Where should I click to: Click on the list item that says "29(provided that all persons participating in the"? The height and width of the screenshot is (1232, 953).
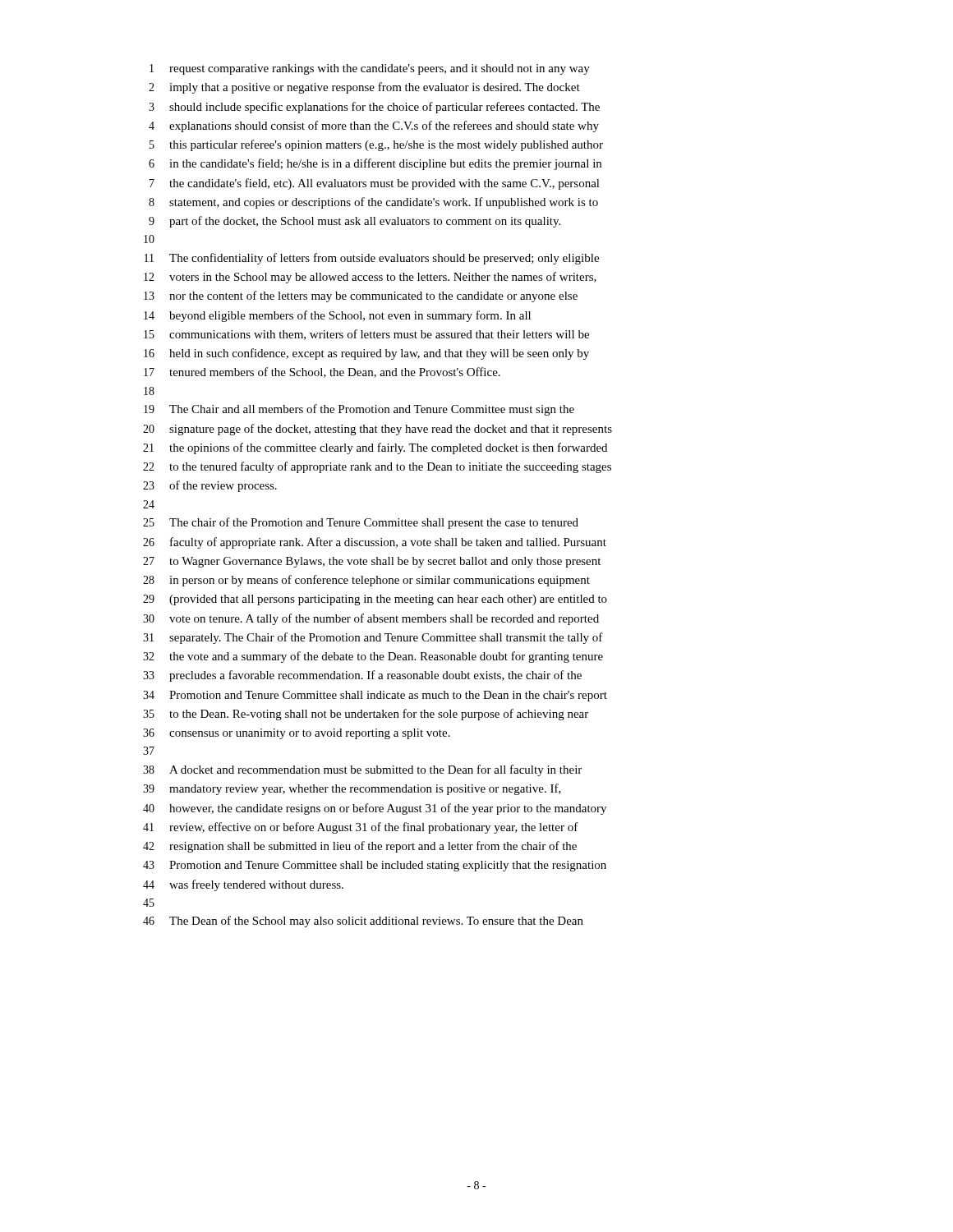point(476,600)
